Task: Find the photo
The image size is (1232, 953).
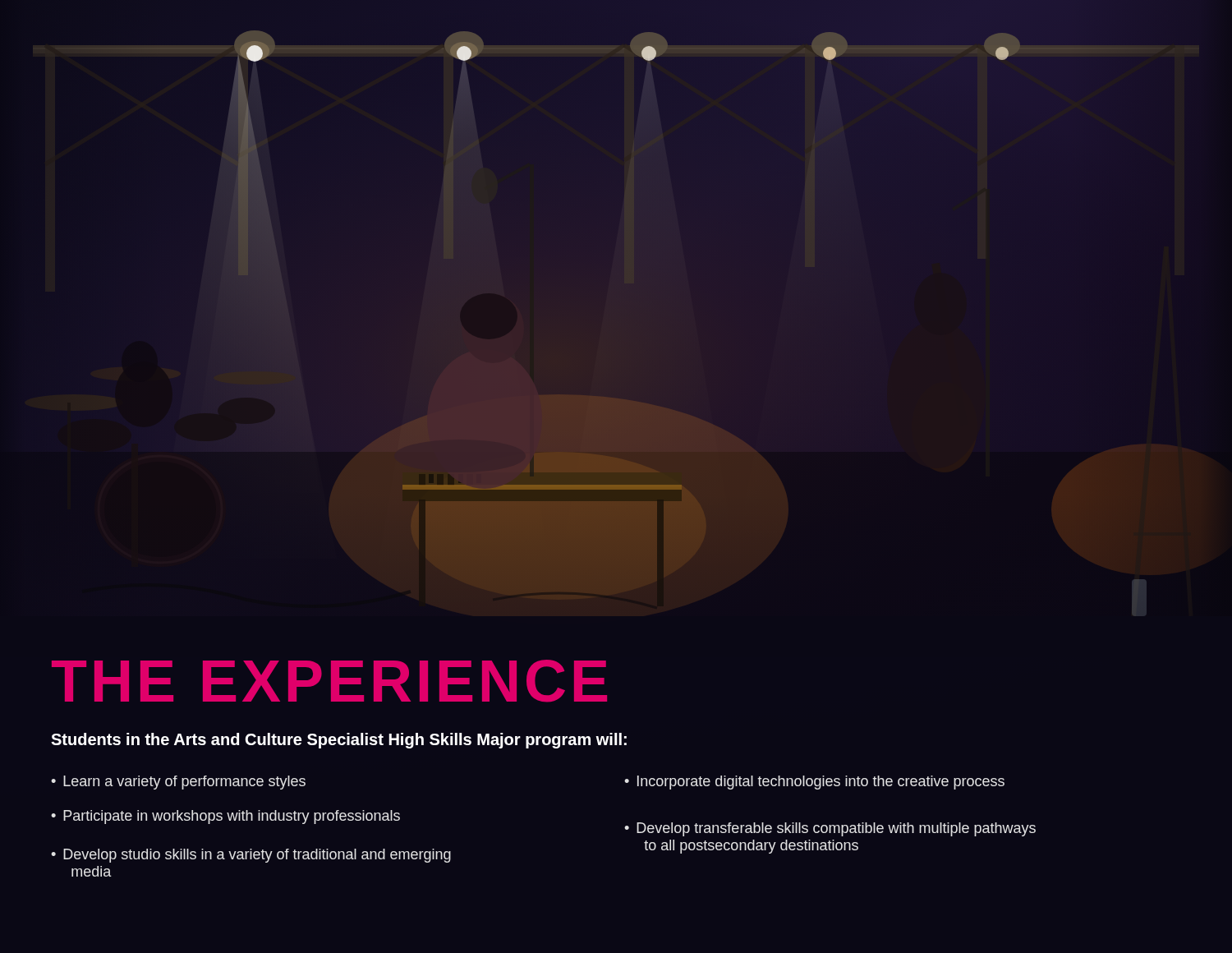Action: [616, 476]
